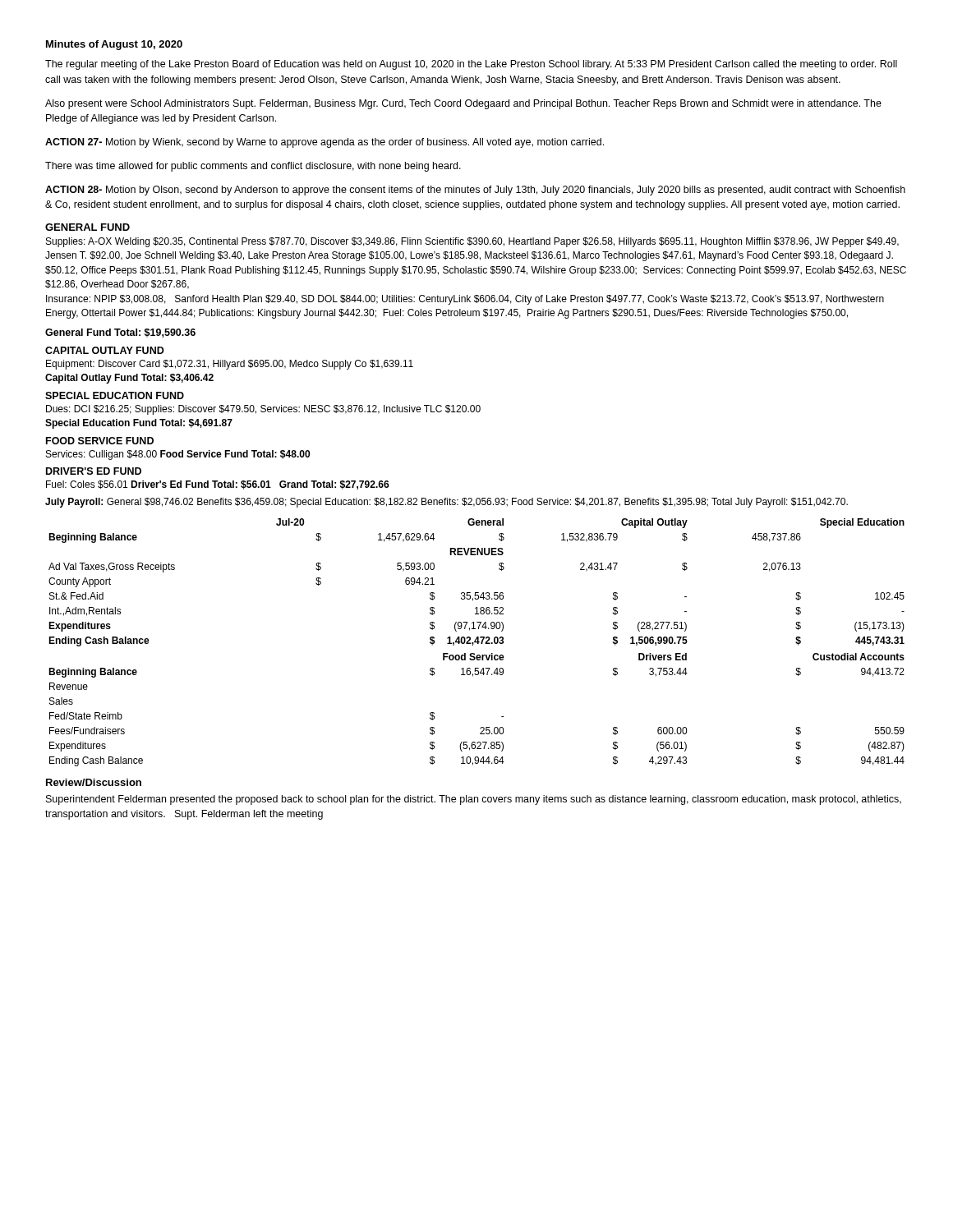The image size is (953, 1232).
Task: Click on the section header with the text "CAPITAL OUTLAY FUND"
Action: [x=105, y=351]
